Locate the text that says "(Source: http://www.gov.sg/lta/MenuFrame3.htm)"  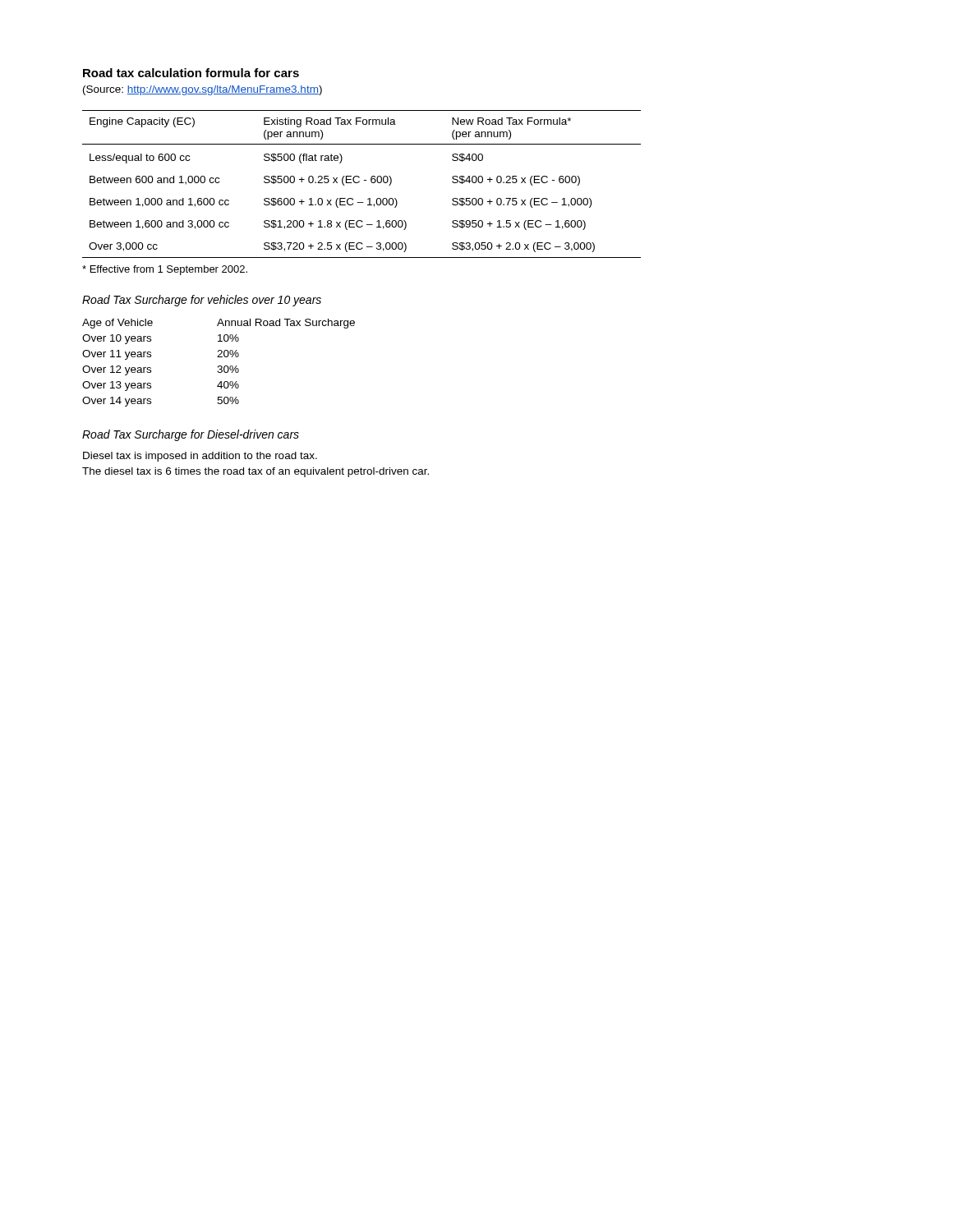202,89
